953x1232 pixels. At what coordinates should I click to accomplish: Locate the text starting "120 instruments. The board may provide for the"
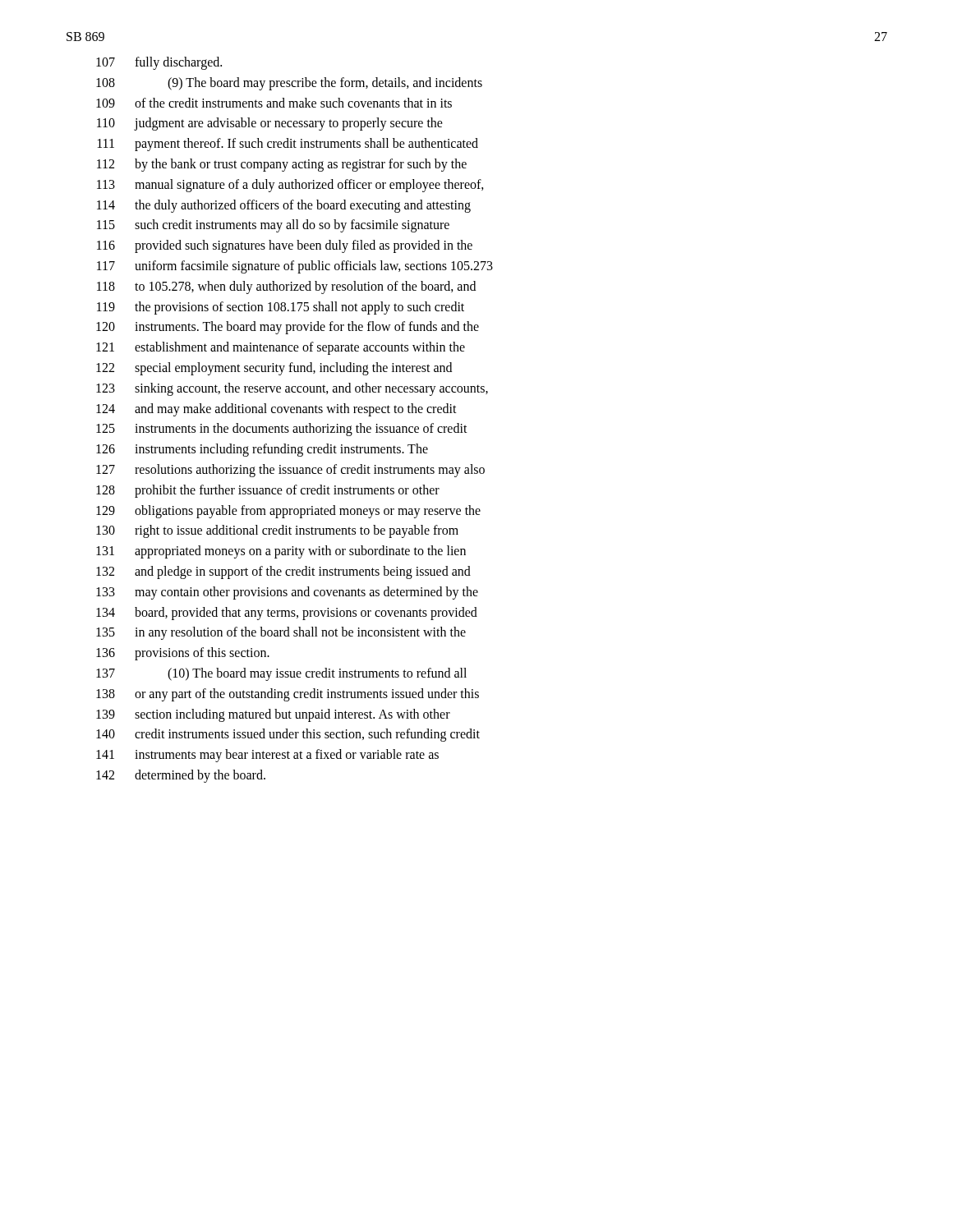click(476, 328)
